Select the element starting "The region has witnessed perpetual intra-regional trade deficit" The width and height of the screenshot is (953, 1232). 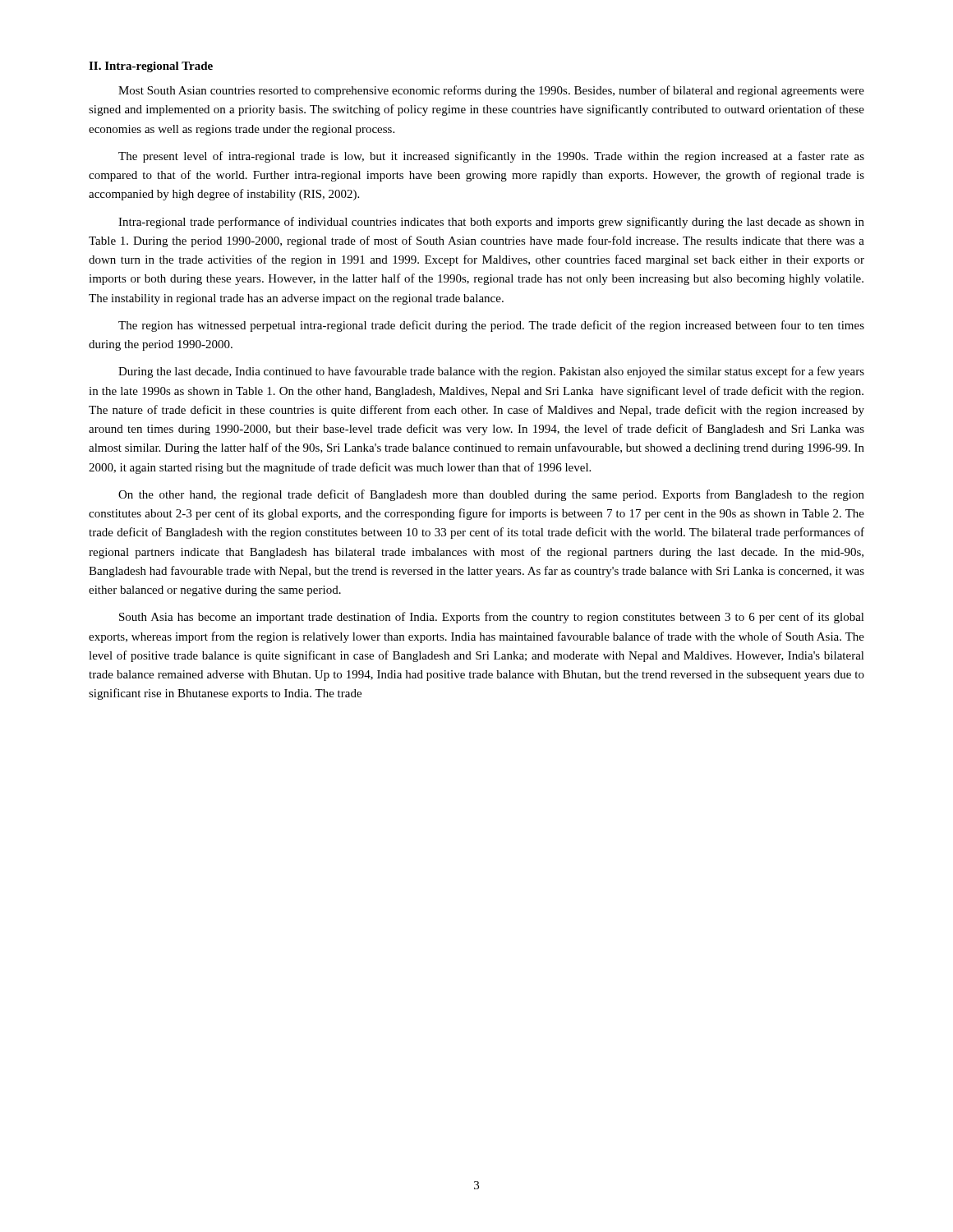click(476, 335)
